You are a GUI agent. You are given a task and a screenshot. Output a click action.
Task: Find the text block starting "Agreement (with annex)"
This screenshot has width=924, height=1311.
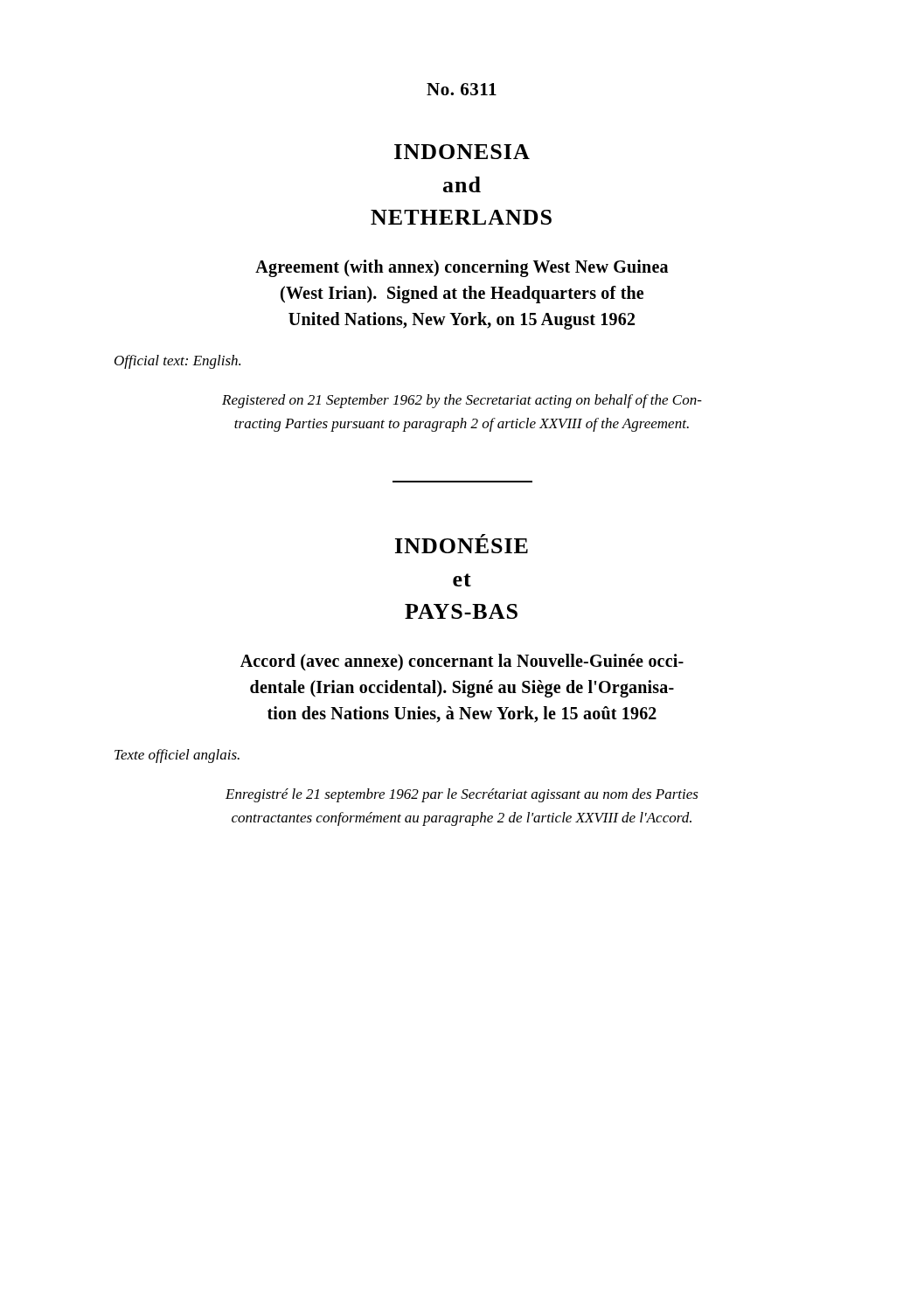click(462, 293)
